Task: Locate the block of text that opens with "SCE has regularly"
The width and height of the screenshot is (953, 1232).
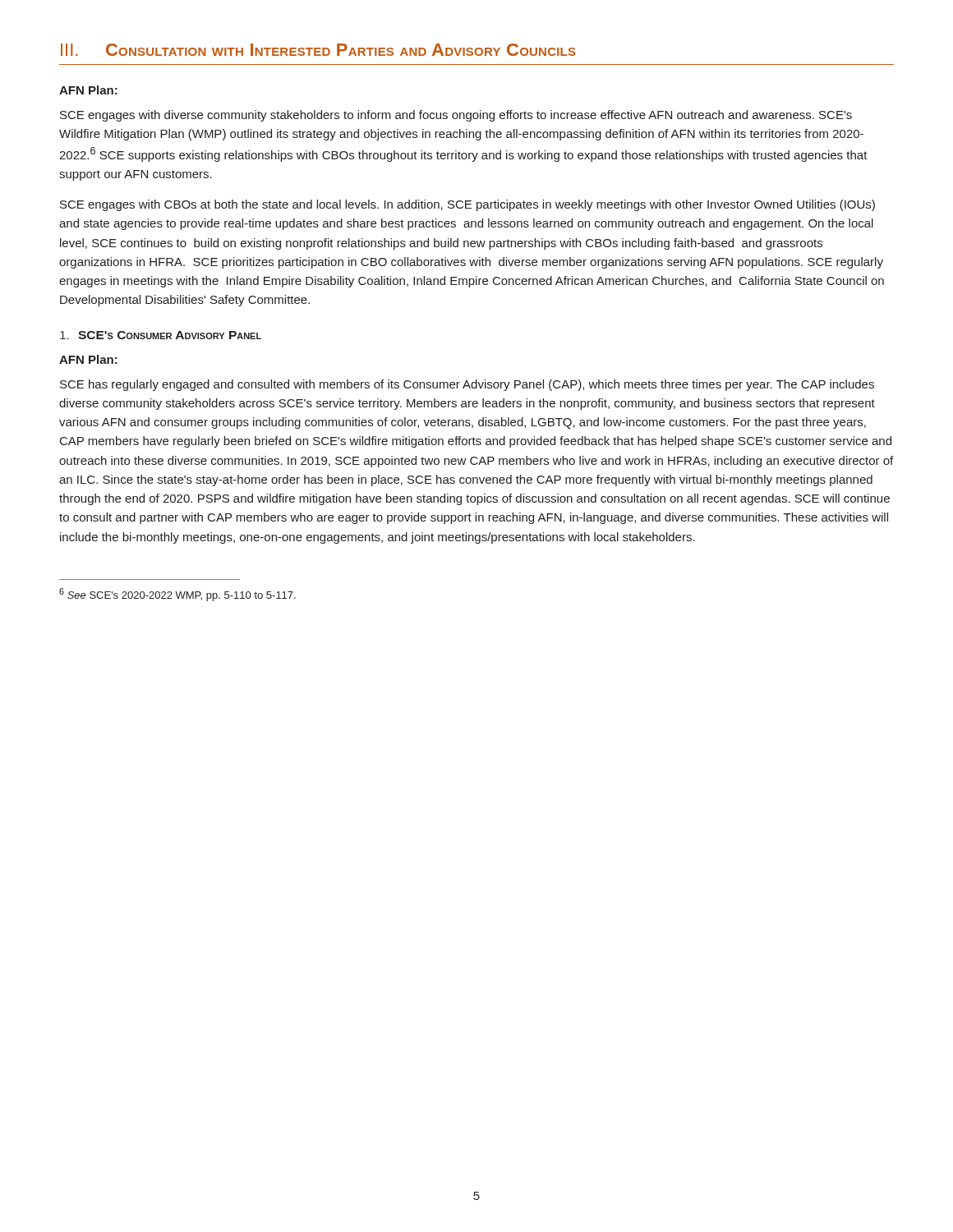Action: click(x=476, y=460)
